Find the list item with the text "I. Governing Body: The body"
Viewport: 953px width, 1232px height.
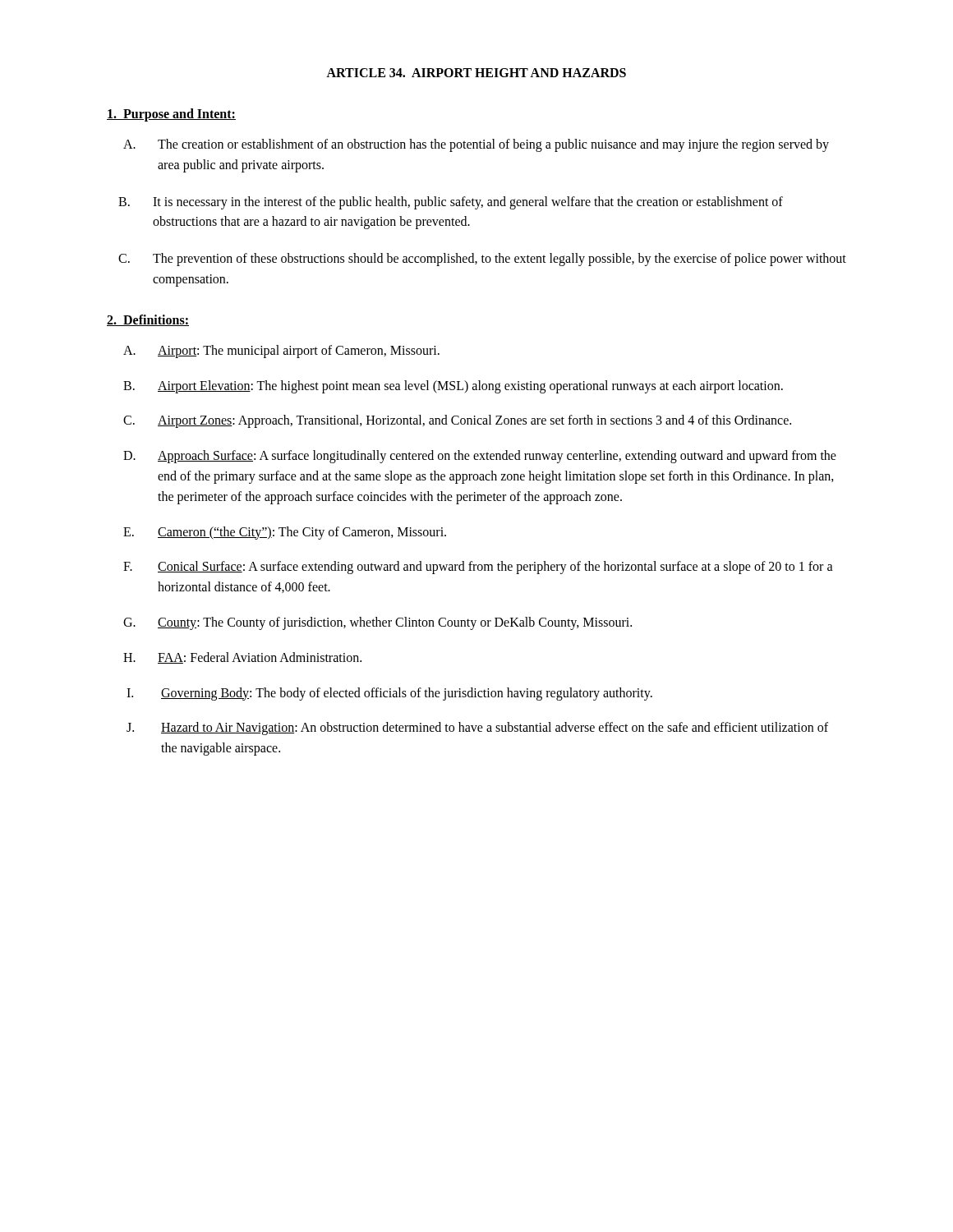tap(380, 693)
